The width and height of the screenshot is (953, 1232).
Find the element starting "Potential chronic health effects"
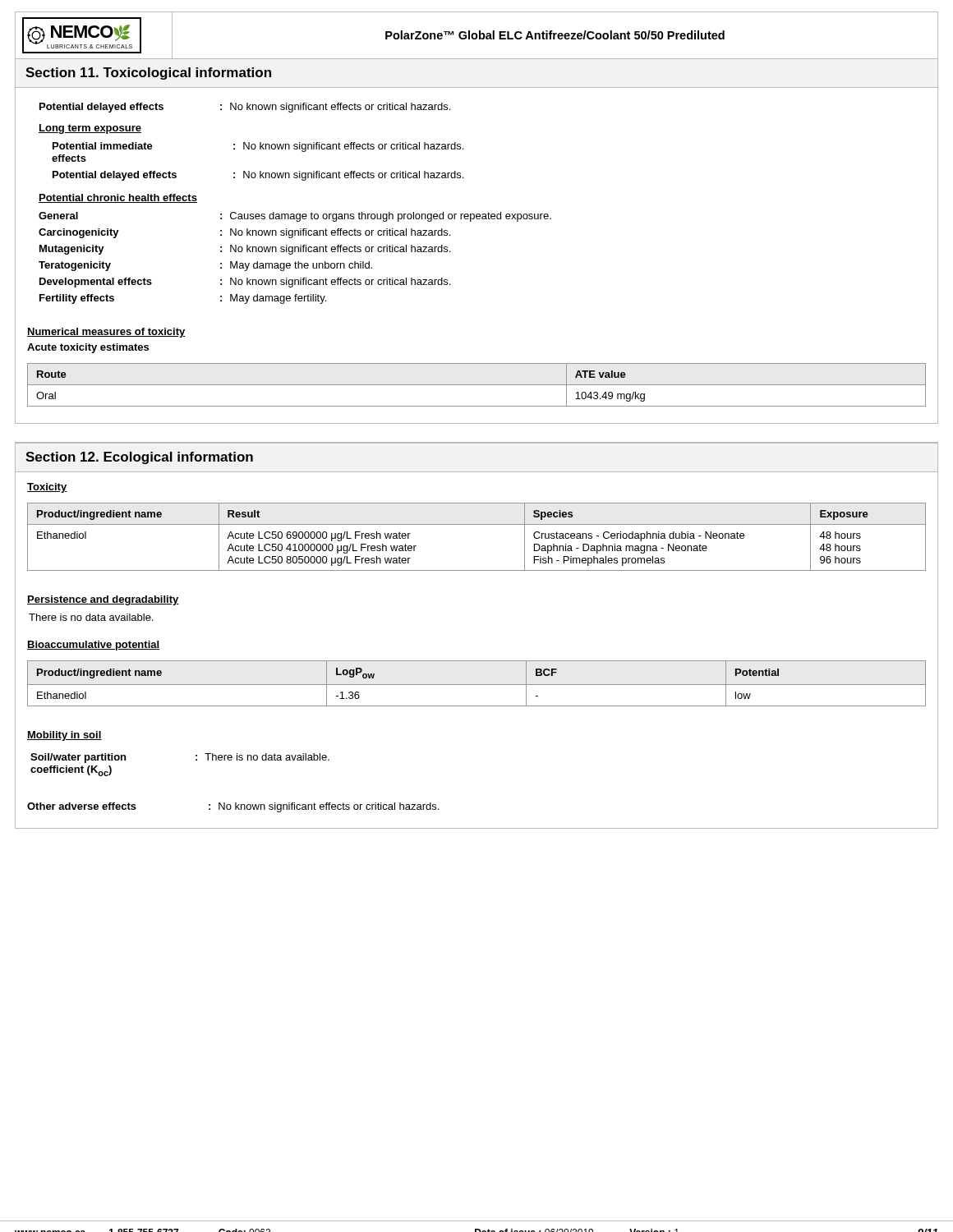pos(118,197)
